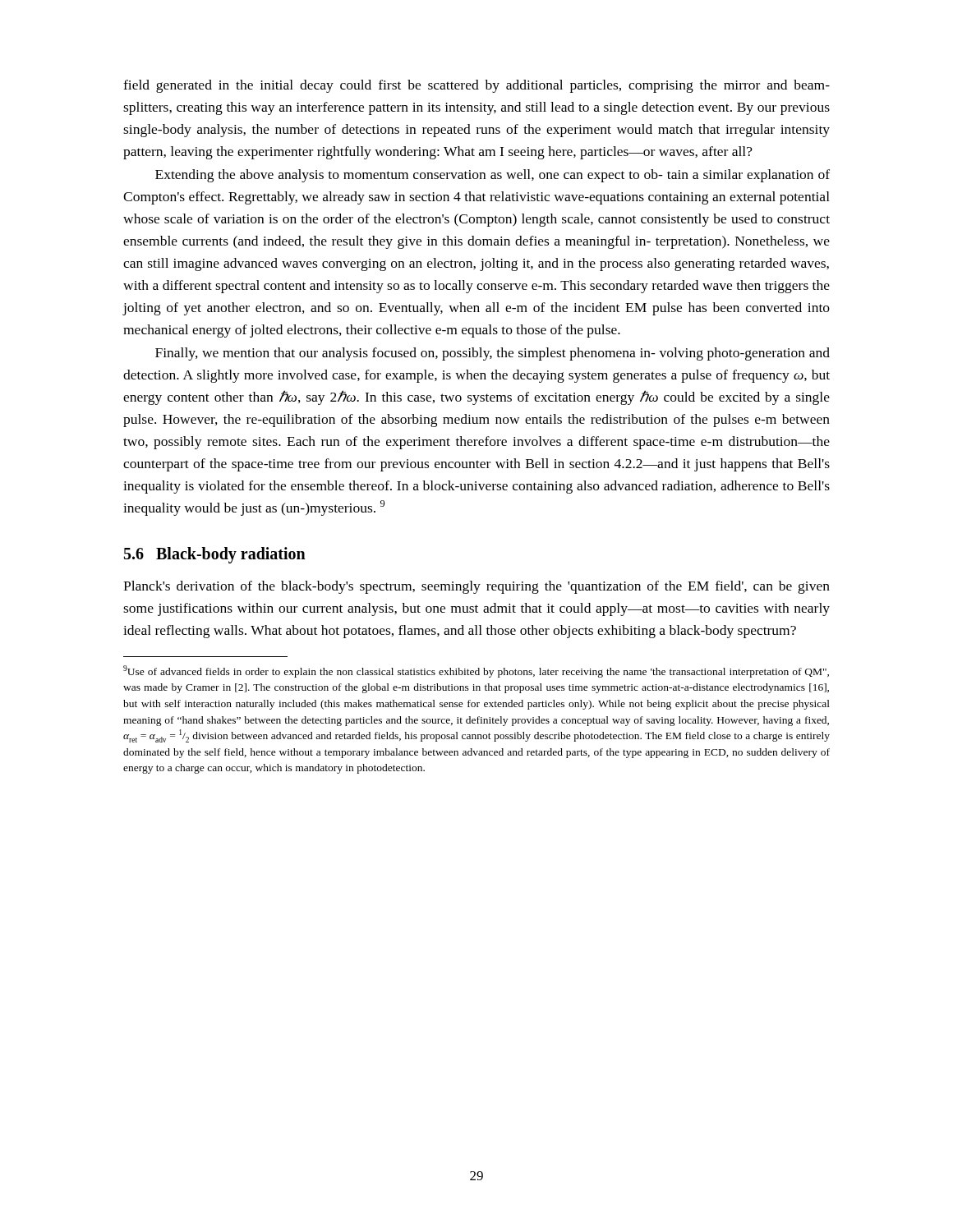Image resolution: width=953 pixels, height=1232 pixels.
Task: Click on the text block that says "field generated in the initial decay"
Action: (476, 118)
